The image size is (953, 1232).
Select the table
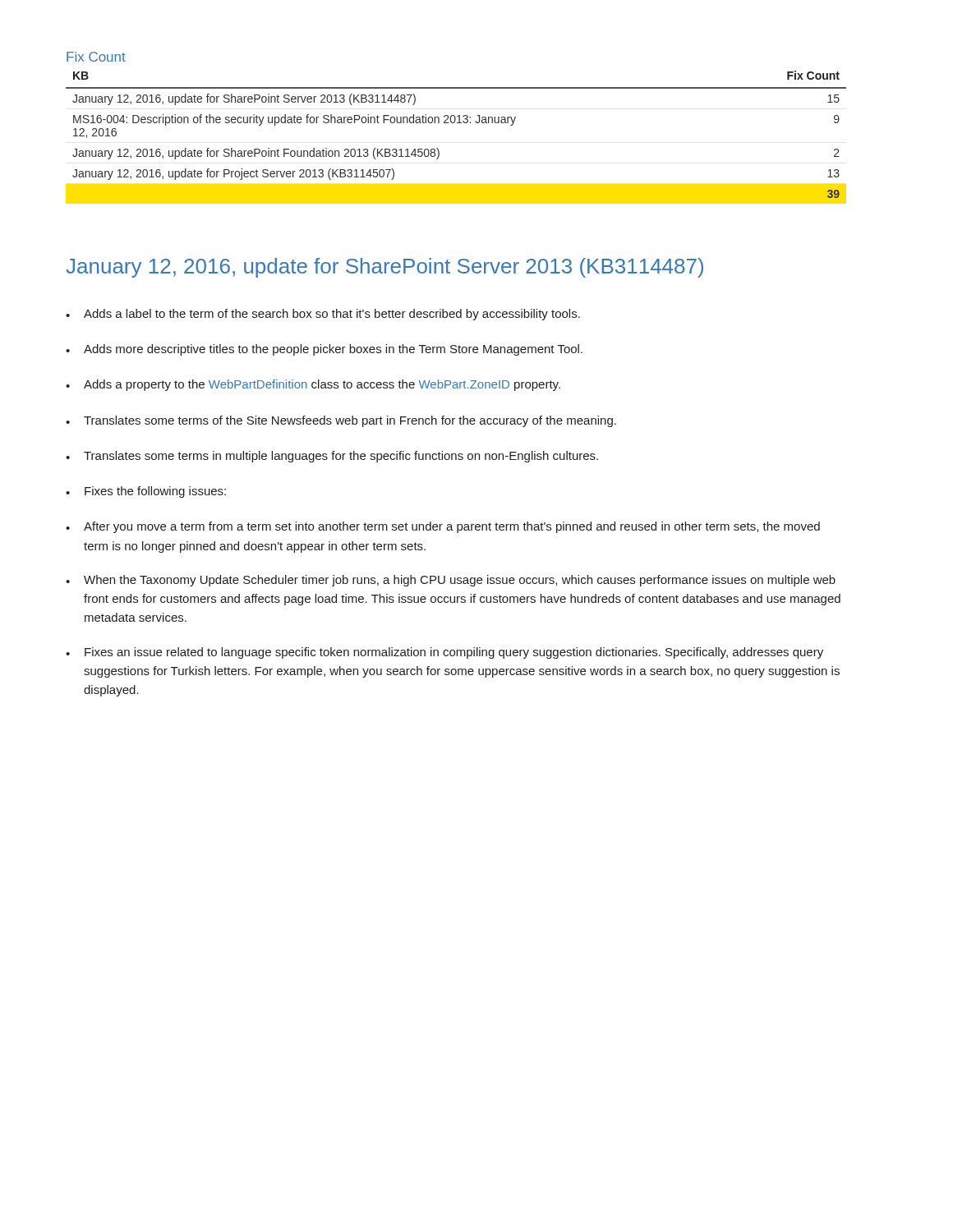coord(456,135)
